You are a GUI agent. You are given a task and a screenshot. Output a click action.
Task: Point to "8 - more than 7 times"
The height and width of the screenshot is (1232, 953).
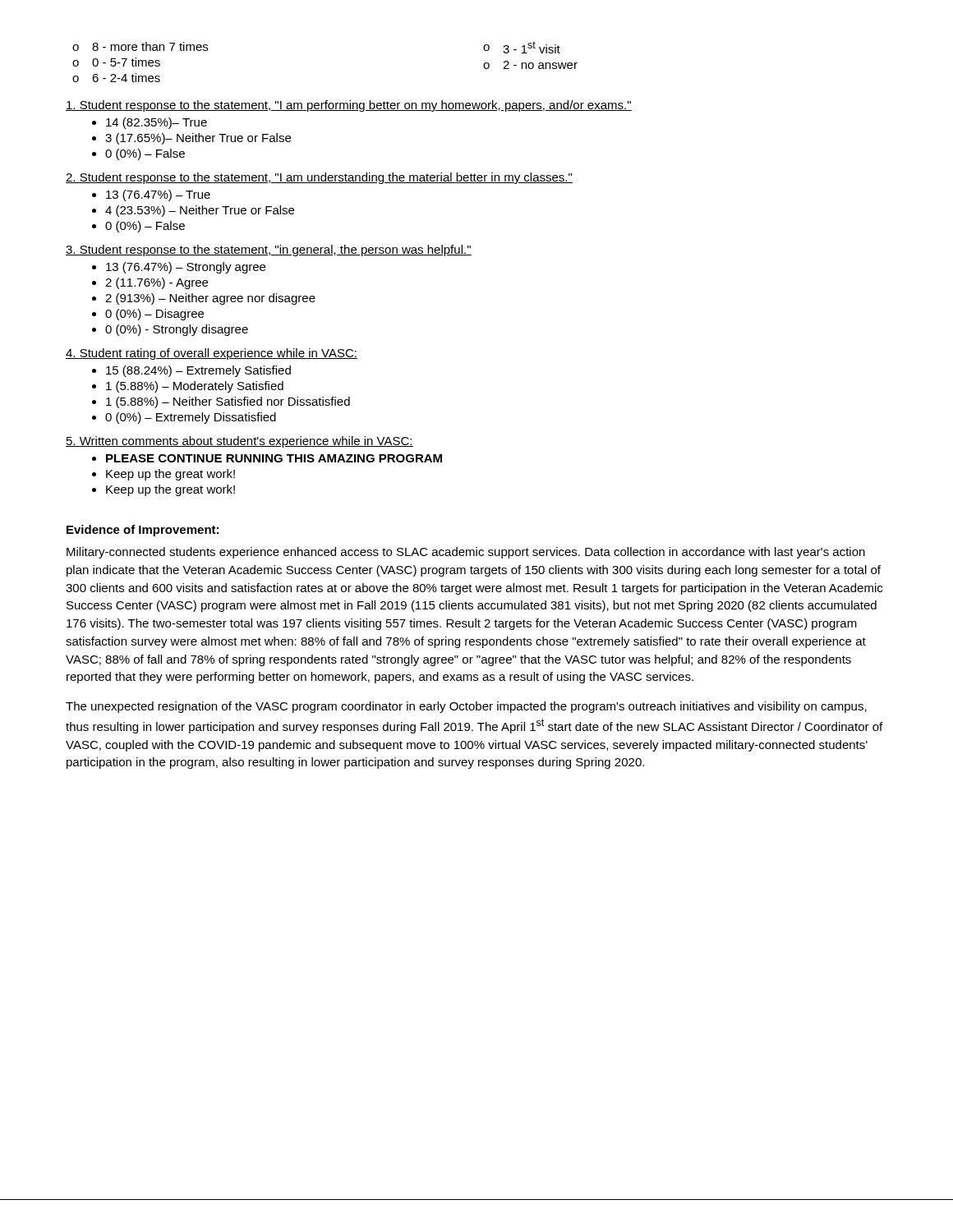coord(150,46)
